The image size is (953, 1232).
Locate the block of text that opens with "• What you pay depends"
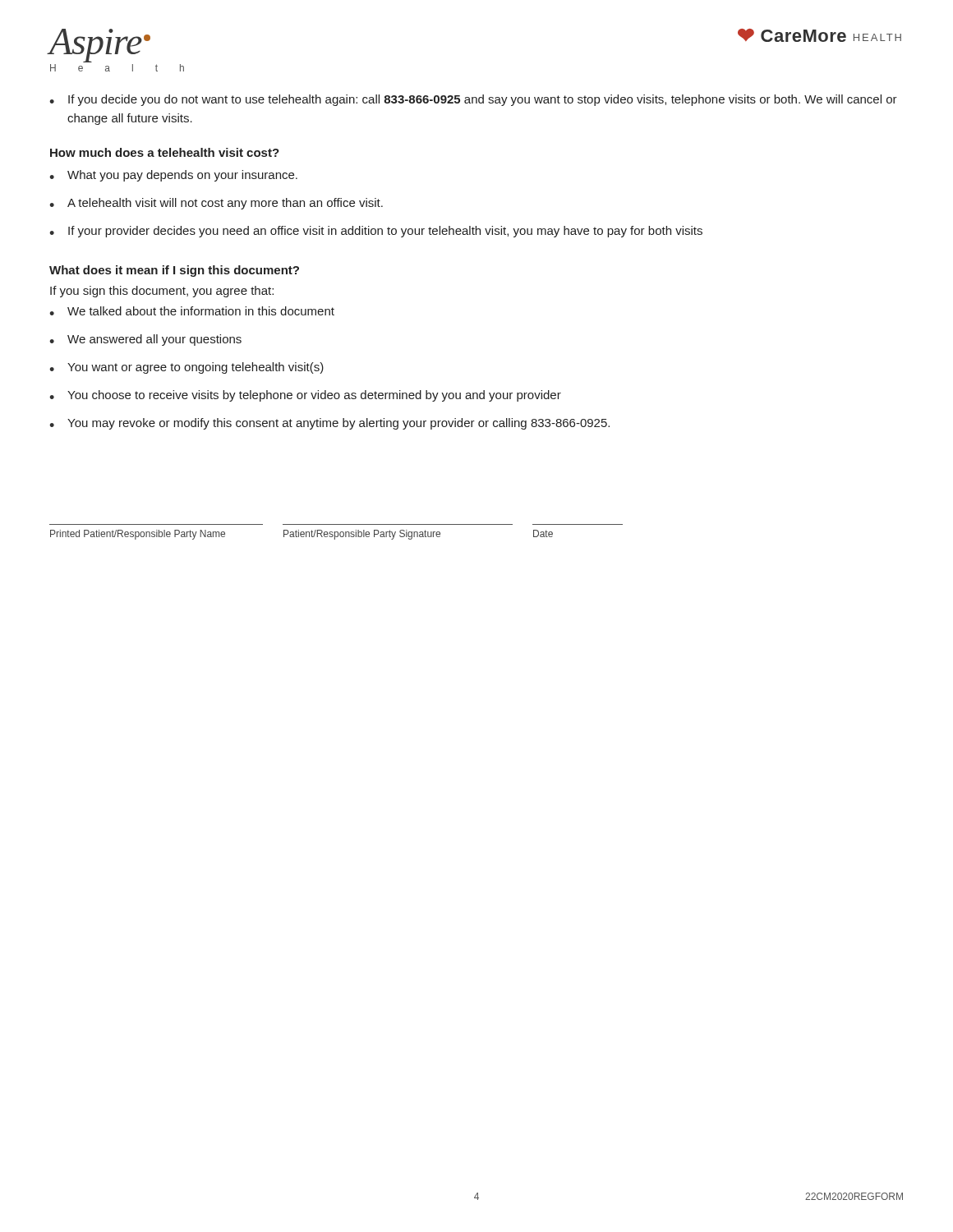[x=173, y=176]
